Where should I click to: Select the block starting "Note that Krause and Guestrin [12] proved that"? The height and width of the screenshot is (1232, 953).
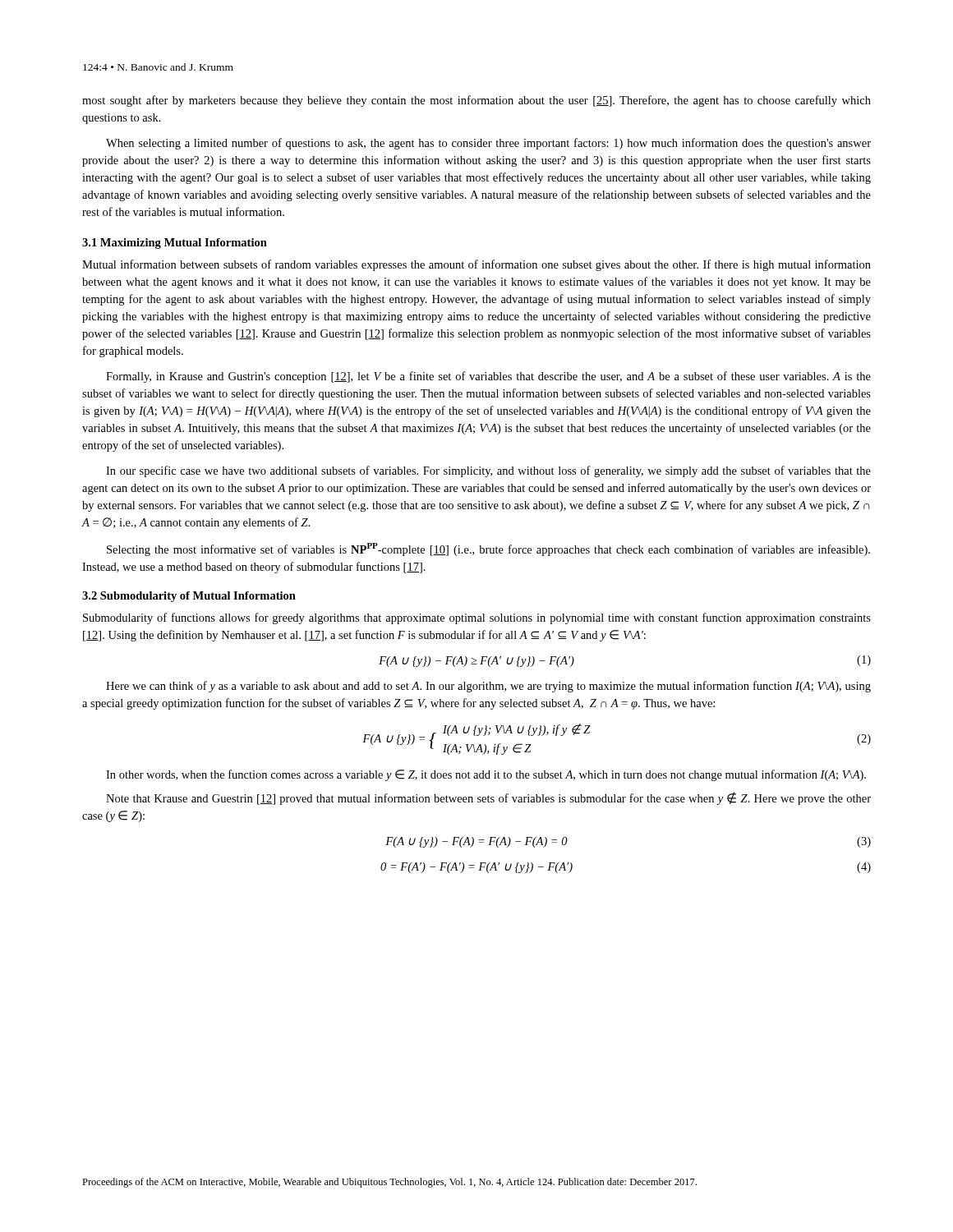(x=476, y=808)
